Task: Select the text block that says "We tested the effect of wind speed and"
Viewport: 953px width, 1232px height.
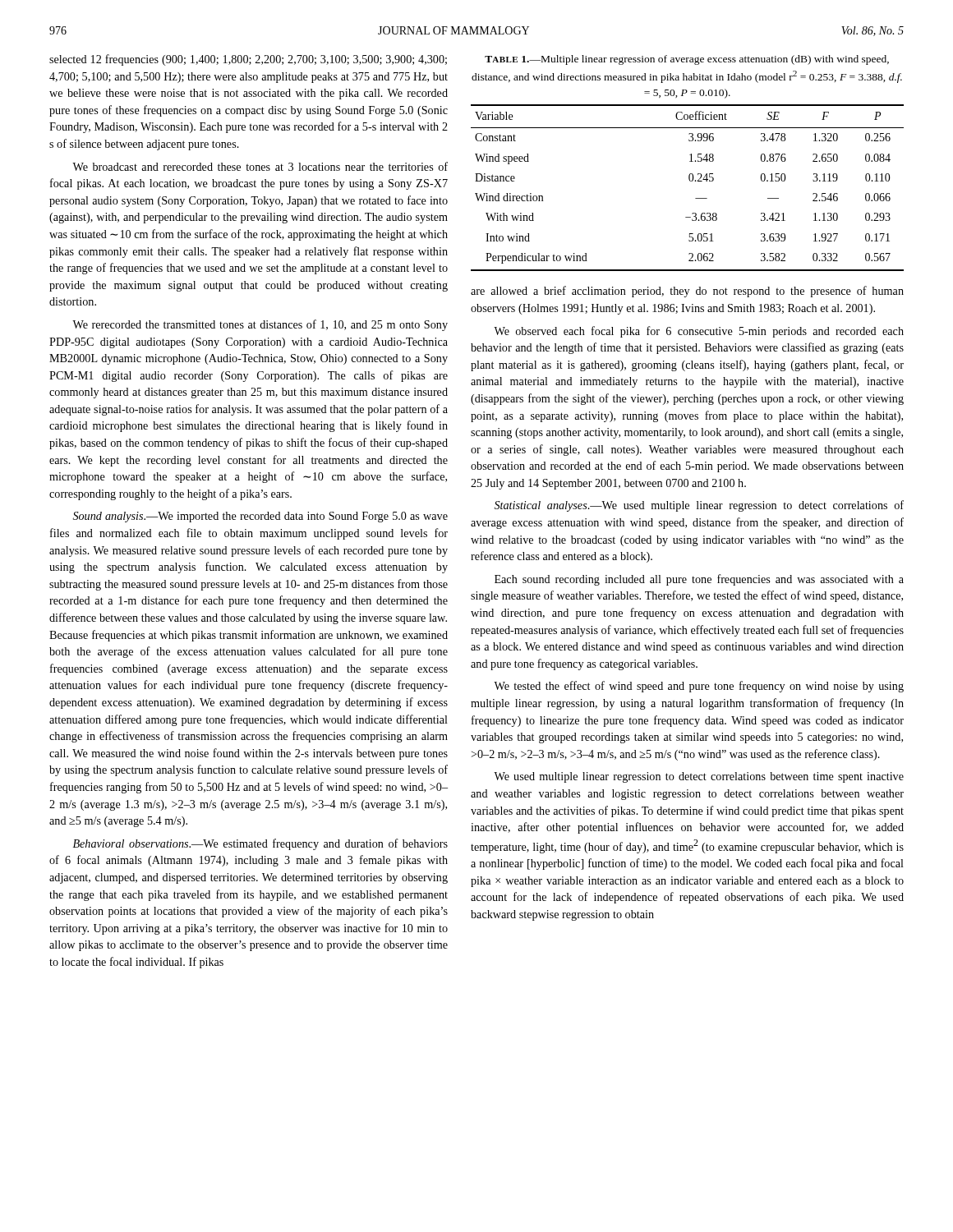Action: [x=687, y=720]
